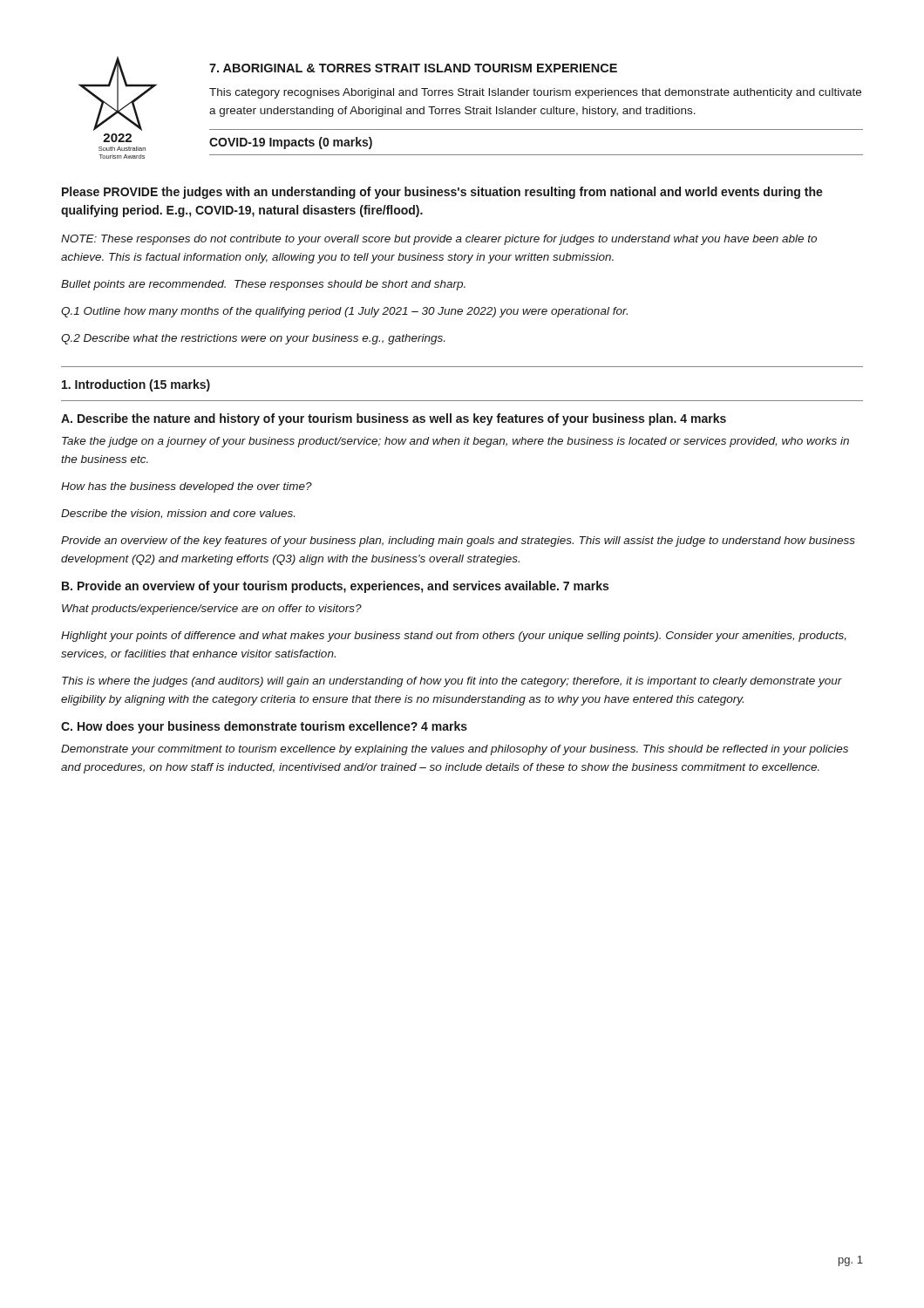This screenshot has height=1308, width=924.
Task: Find the section header that says "7. ABORIGINAL & TORRES STRAIT ISLAND TOURISM EXPERIENCE"
Action: 413,68
